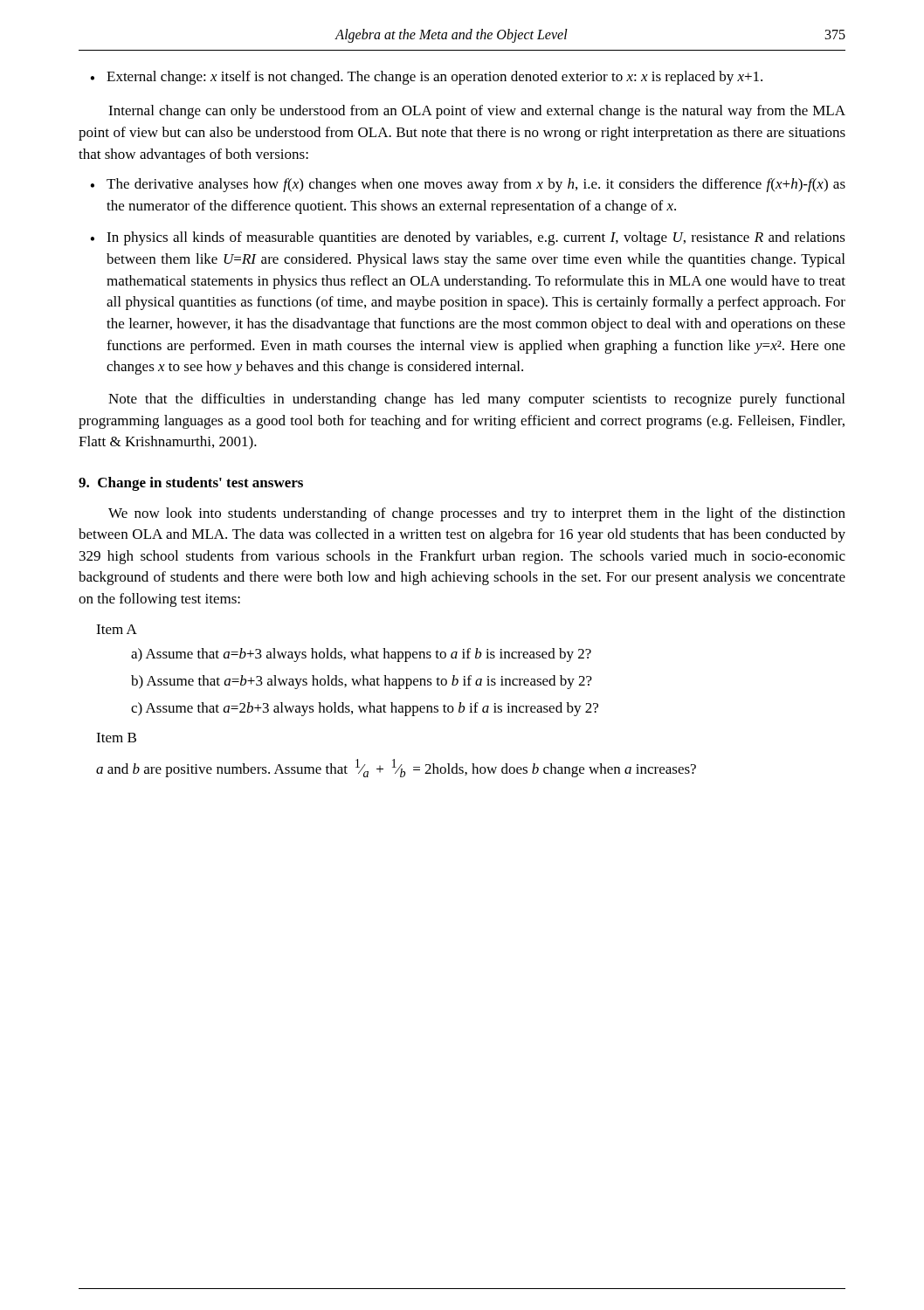Viewport: 924px width, 1310px height.
Task: Find the list item with the text "b) Assume that"
Action: coord(362,681)
